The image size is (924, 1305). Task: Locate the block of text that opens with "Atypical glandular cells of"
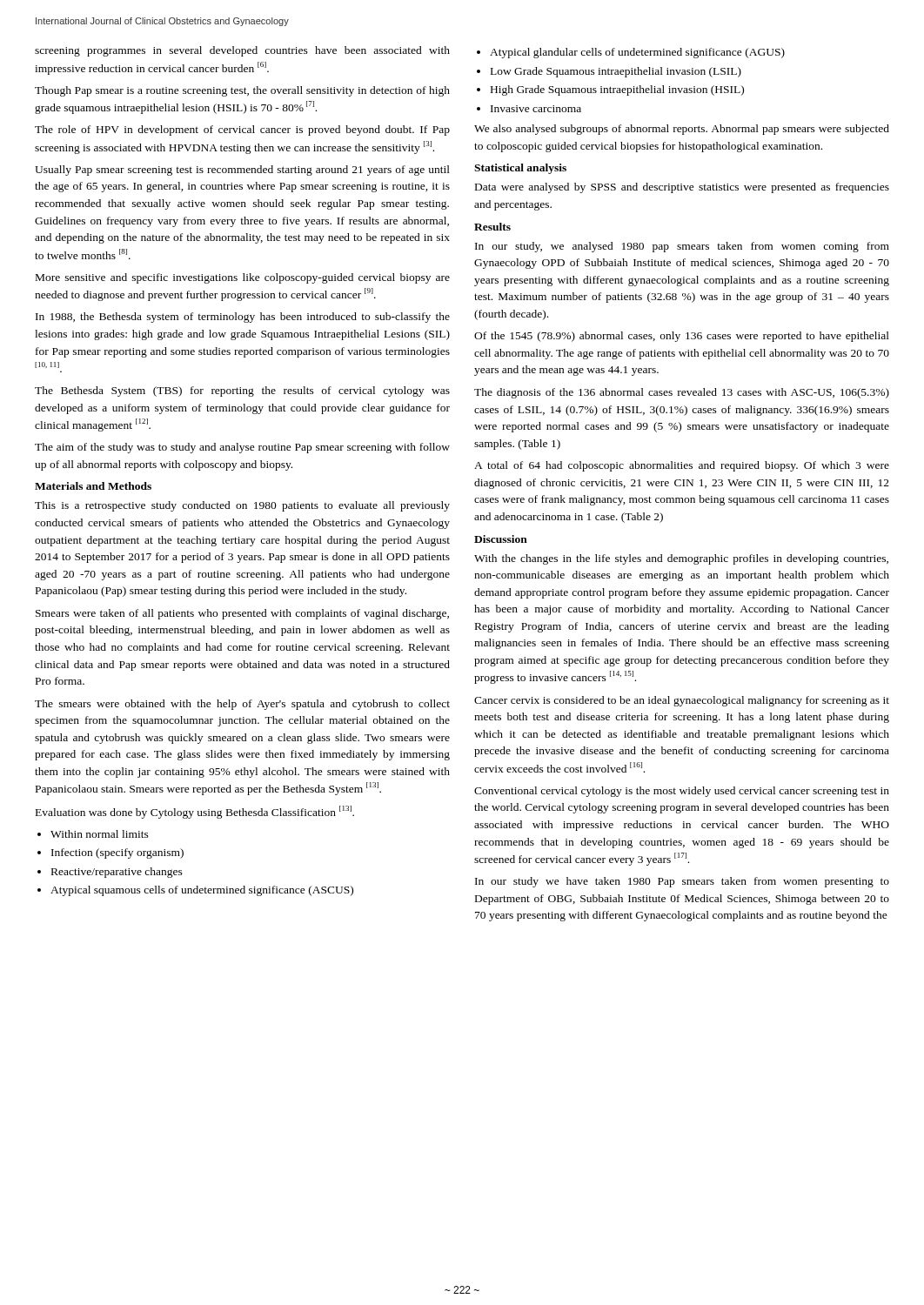[x=637, y=52]
